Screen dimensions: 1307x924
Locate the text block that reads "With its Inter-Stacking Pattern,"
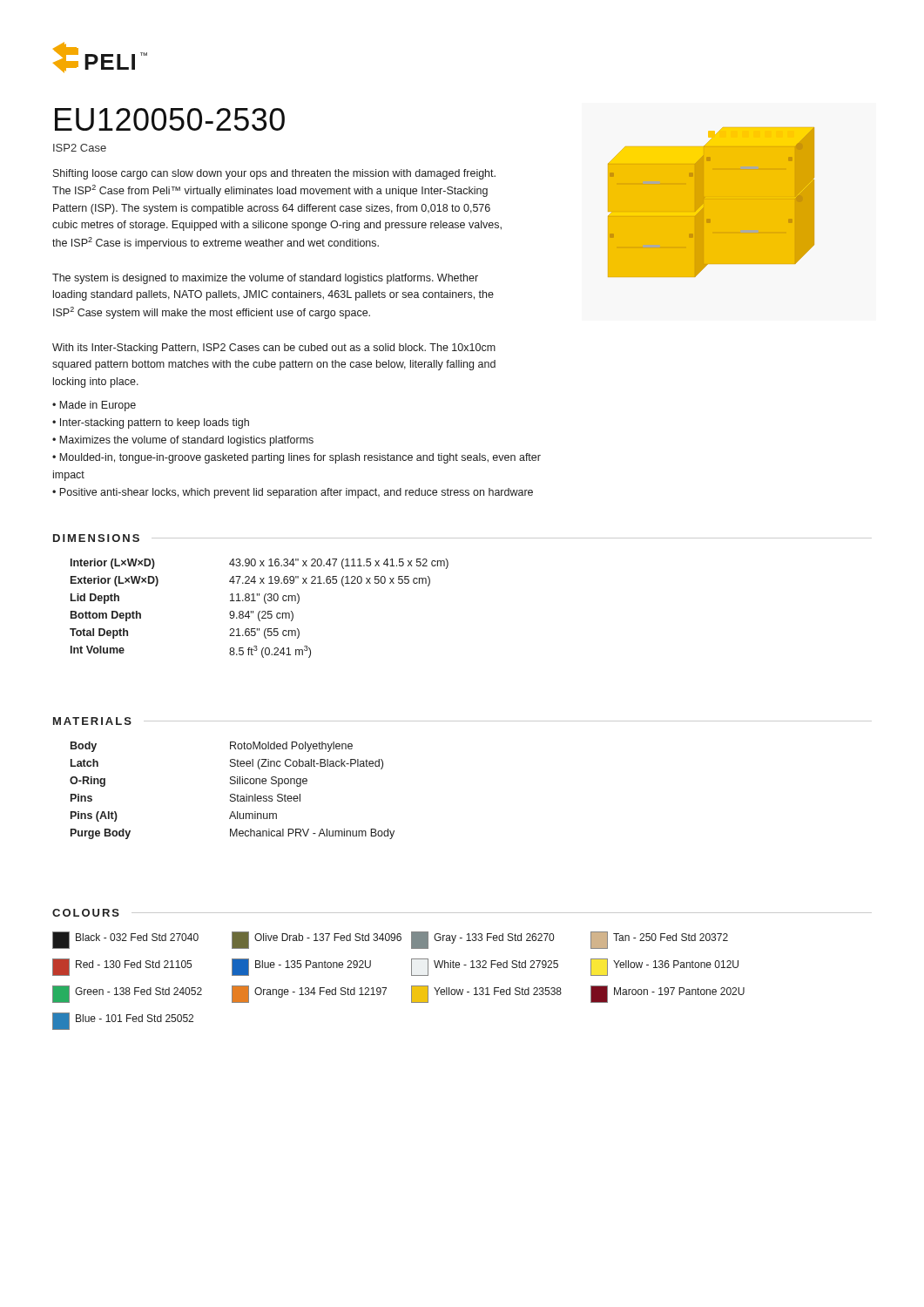274,365
